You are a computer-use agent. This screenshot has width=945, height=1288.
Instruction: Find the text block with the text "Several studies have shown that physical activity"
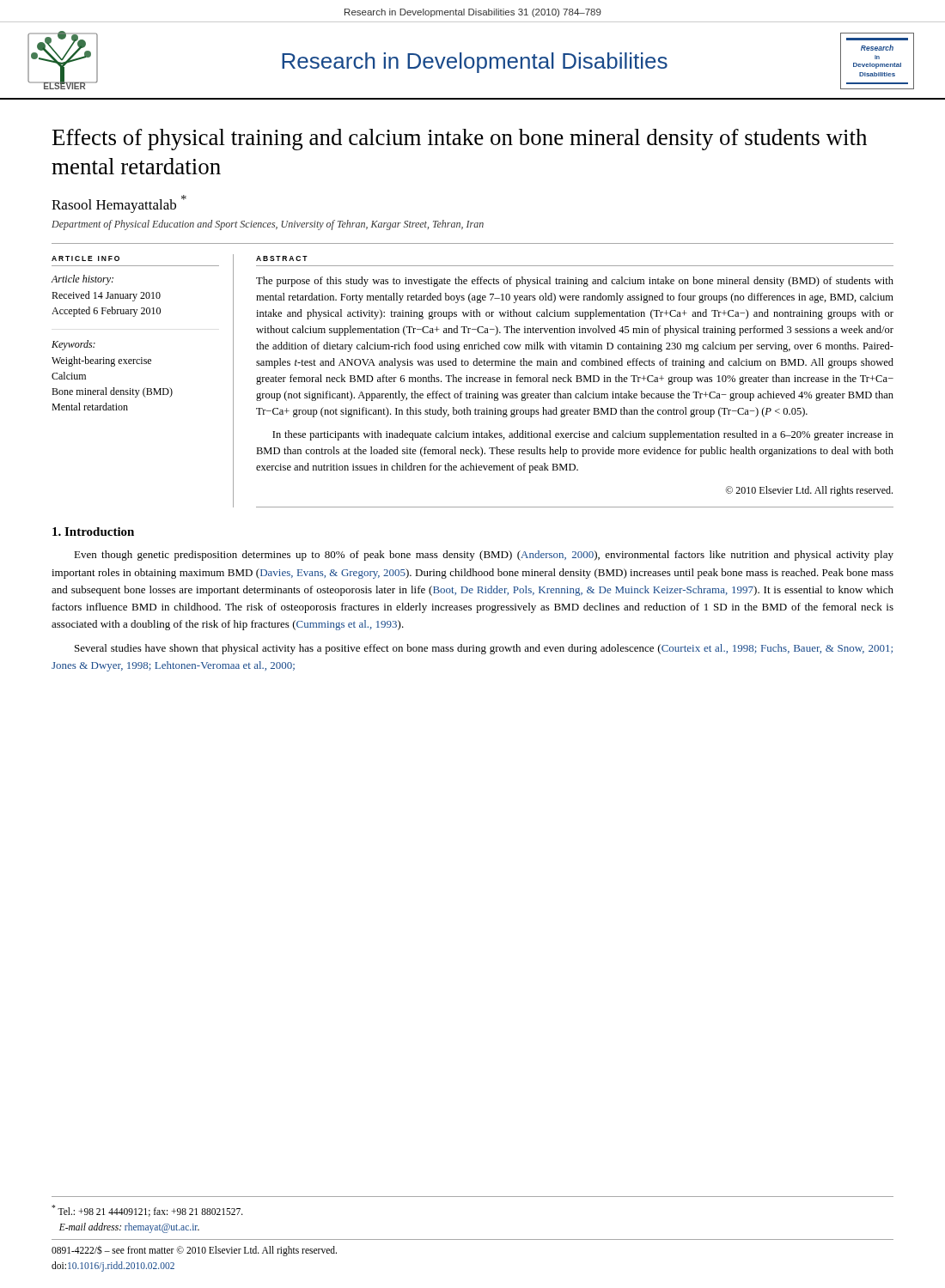pos(472,656)
